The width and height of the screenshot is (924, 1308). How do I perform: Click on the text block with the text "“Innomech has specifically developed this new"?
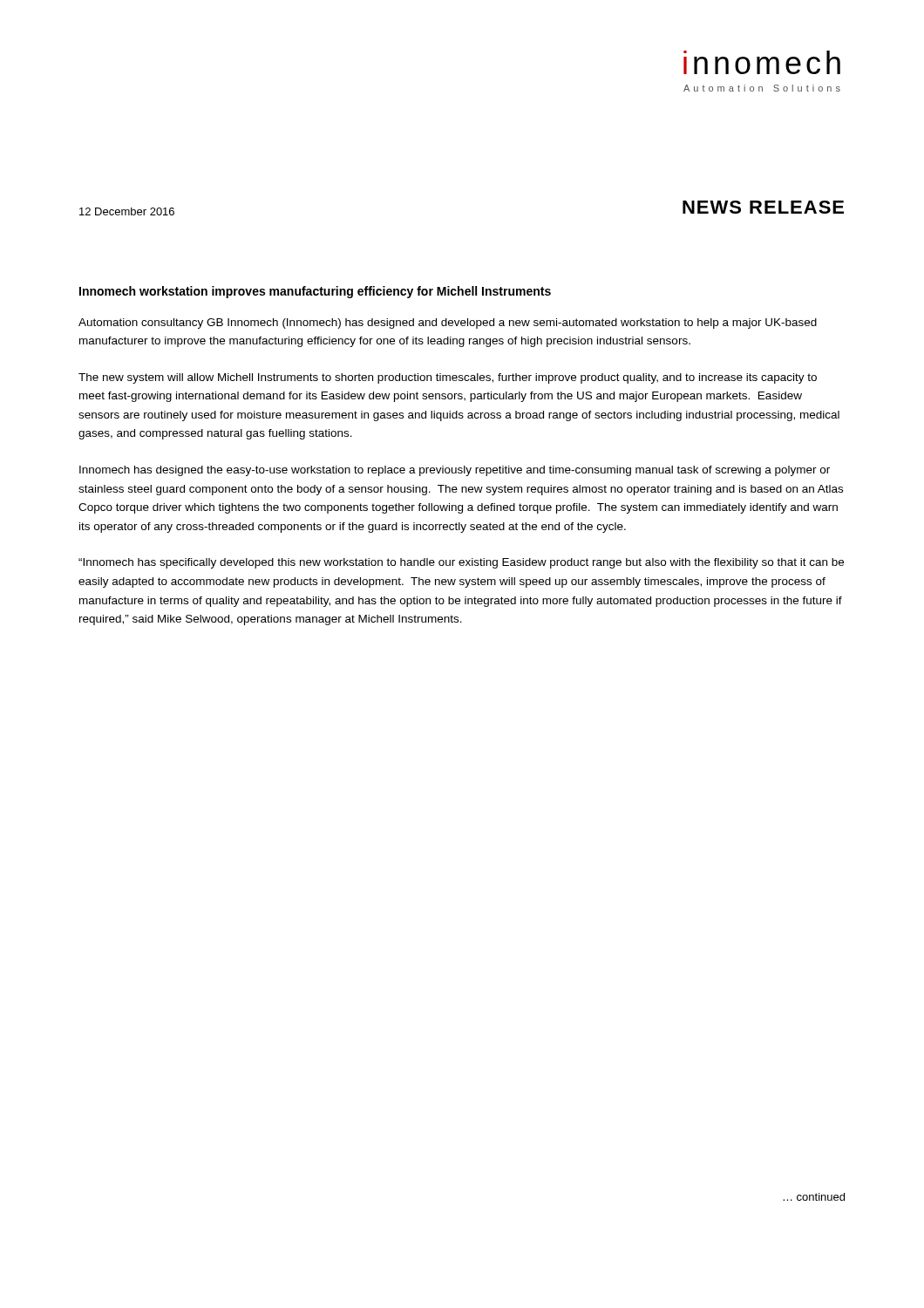pyautogui.click(x=462, y=591)
